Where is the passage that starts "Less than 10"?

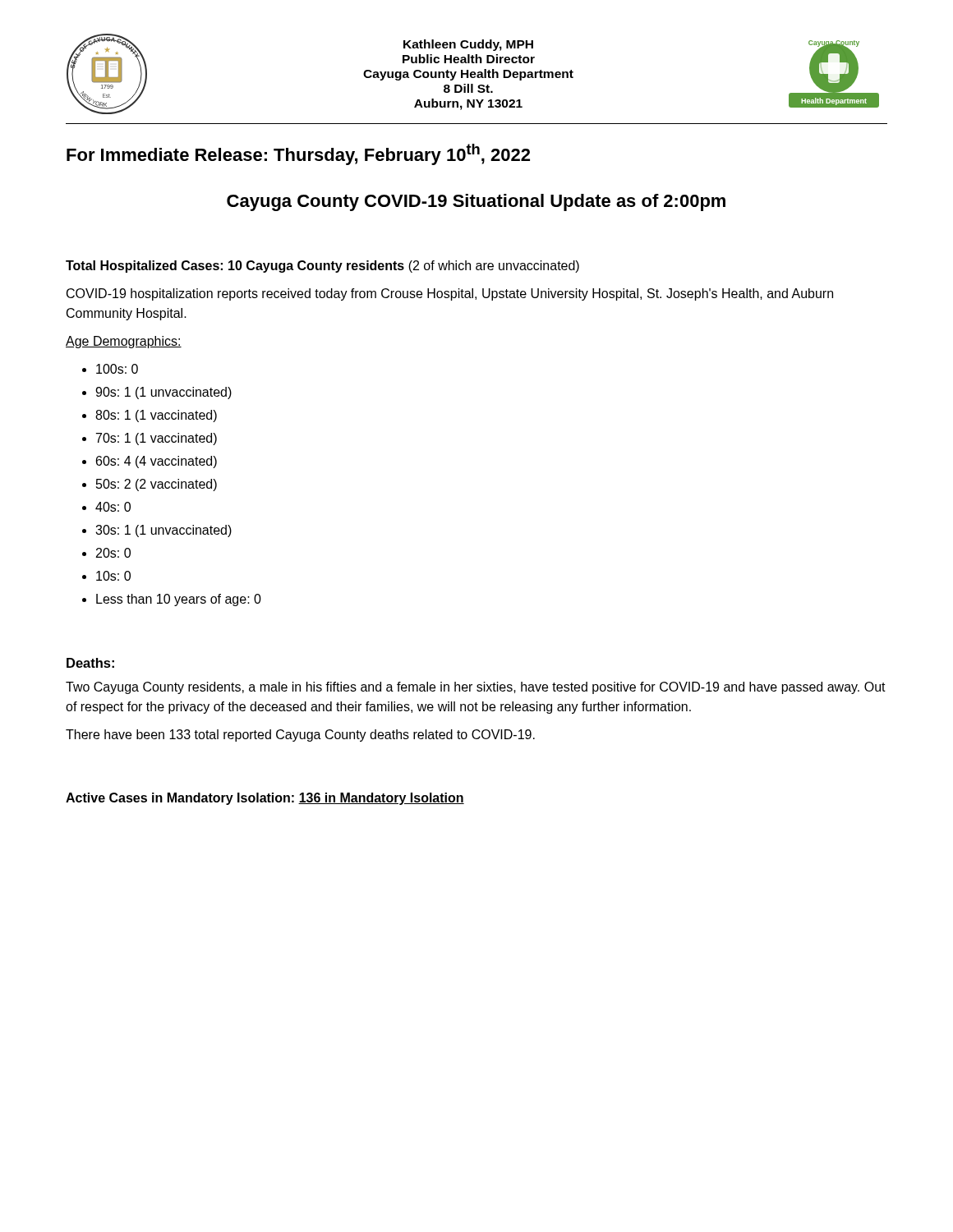pos(178,599)
